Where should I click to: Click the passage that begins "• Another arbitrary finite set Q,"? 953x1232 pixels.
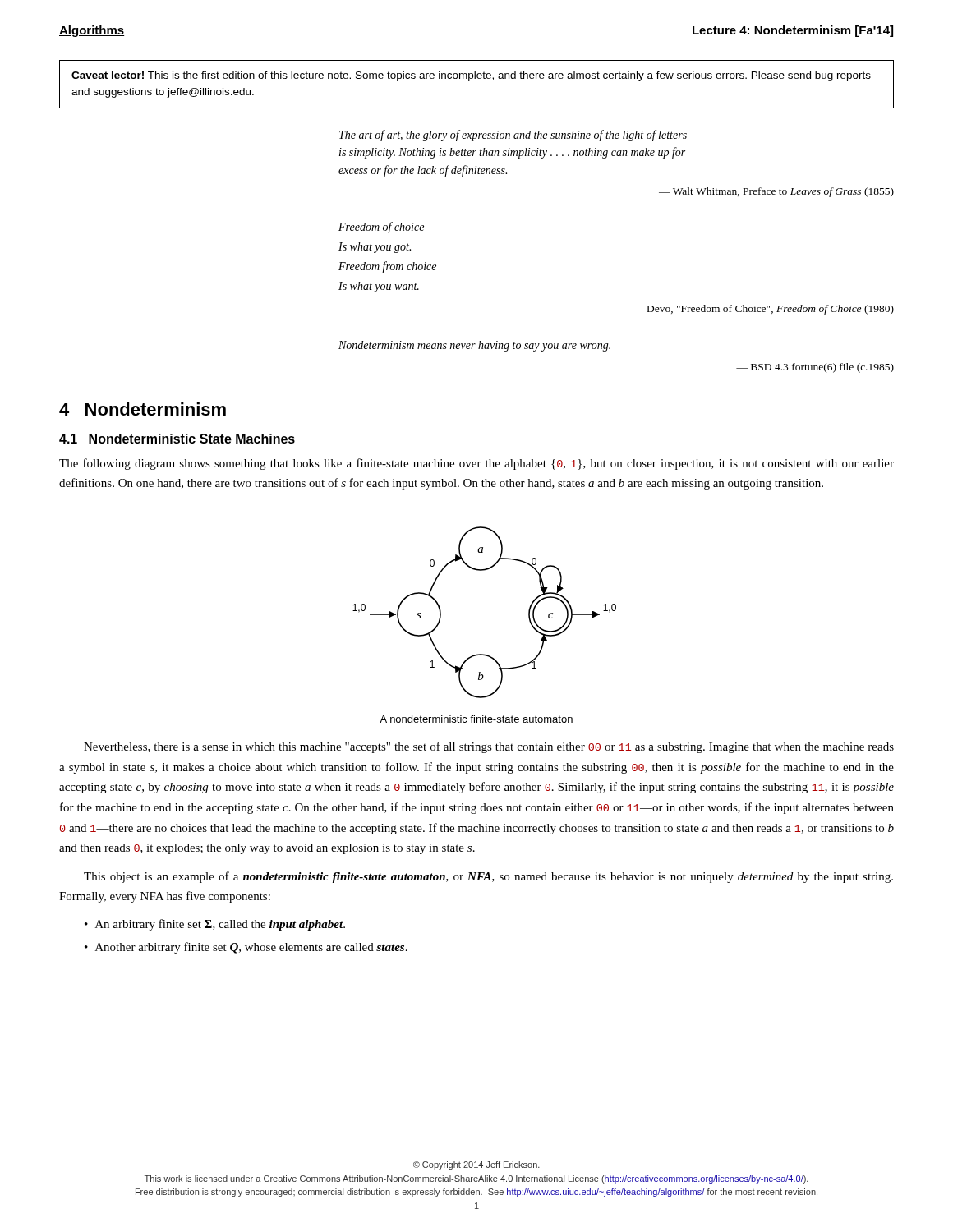pyautogui.click(x=246, y=947)
